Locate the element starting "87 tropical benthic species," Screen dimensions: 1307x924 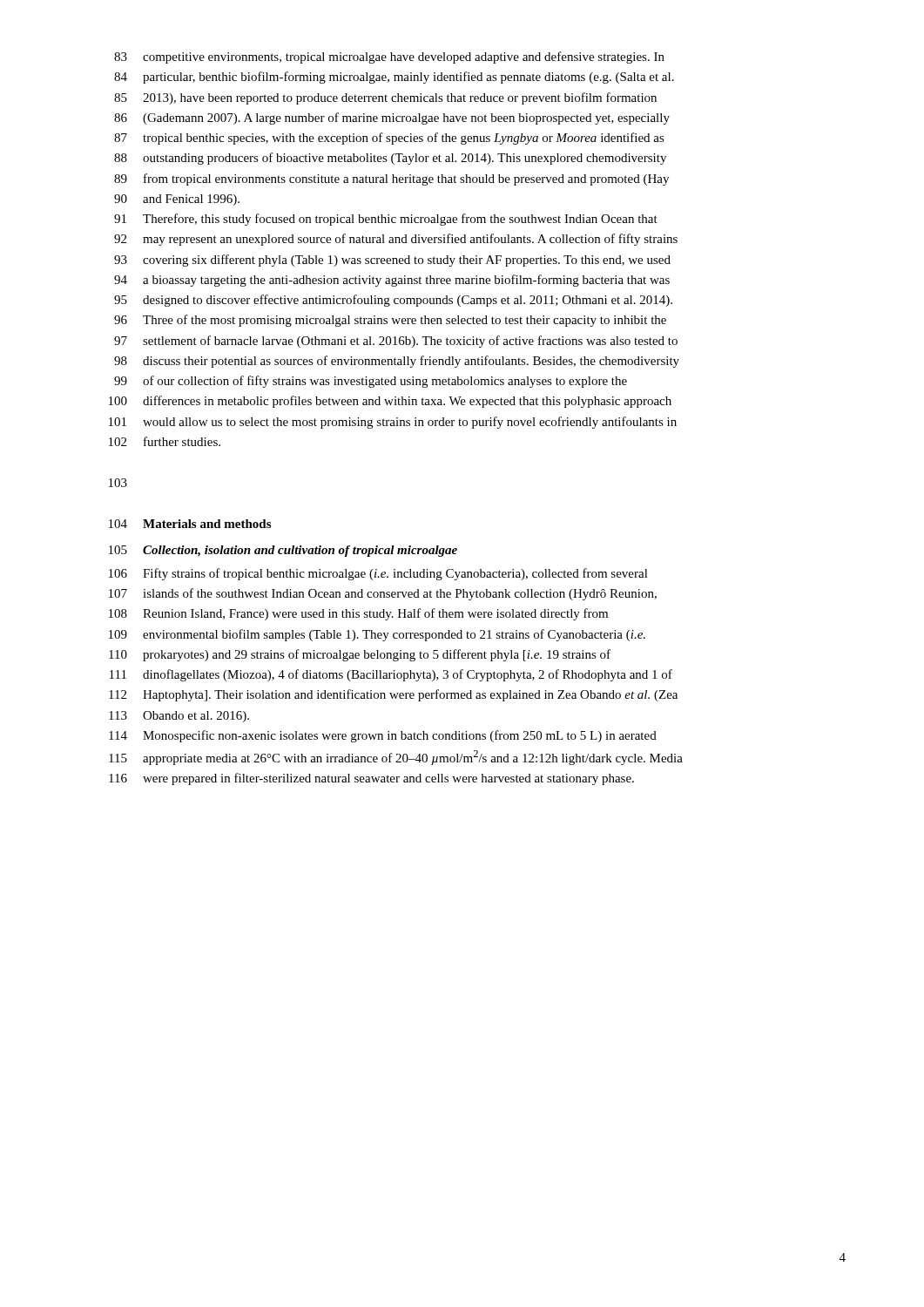pyautogui.click(x=470, y=138)
